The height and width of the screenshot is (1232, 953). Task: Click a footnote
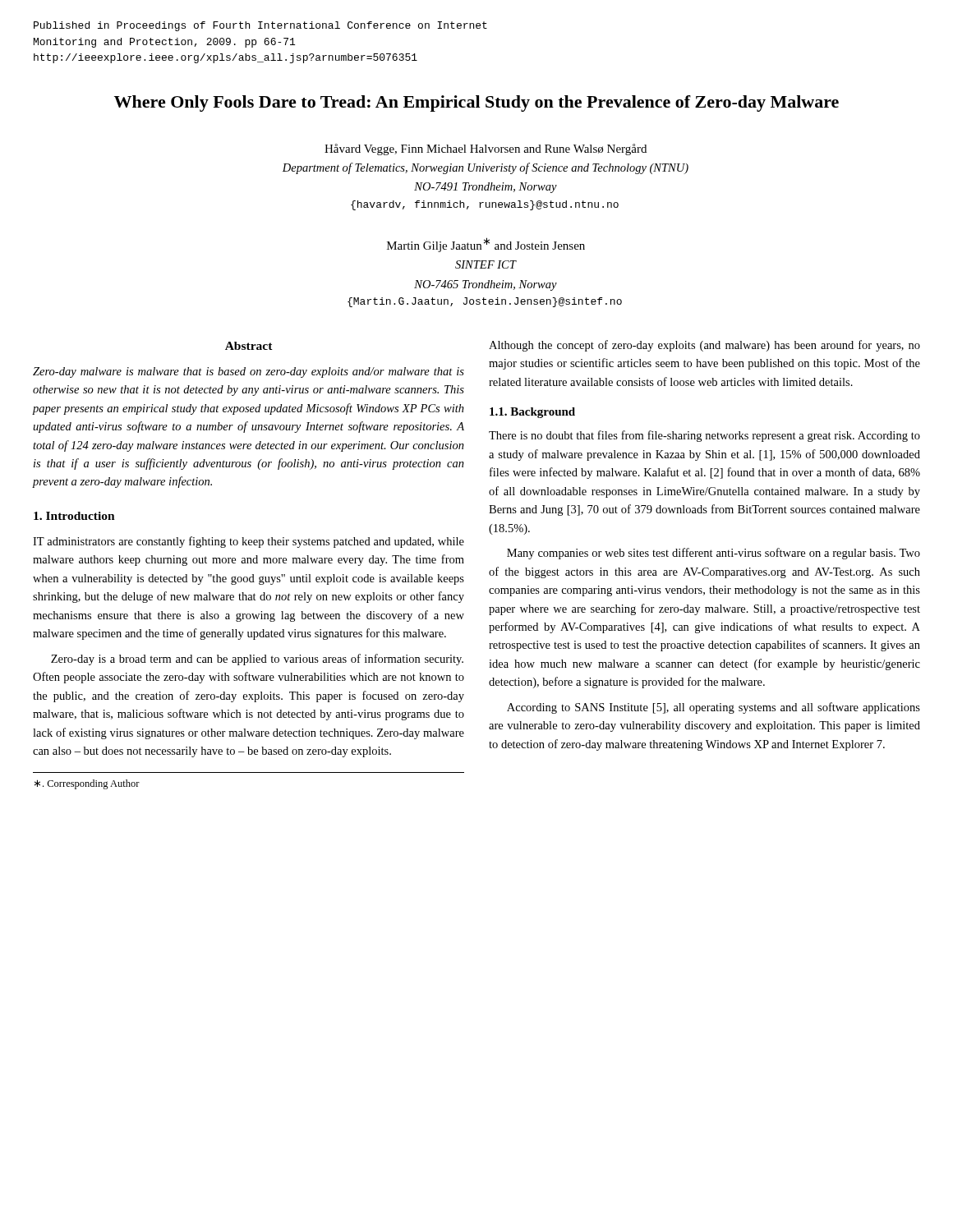pos(86,783)
